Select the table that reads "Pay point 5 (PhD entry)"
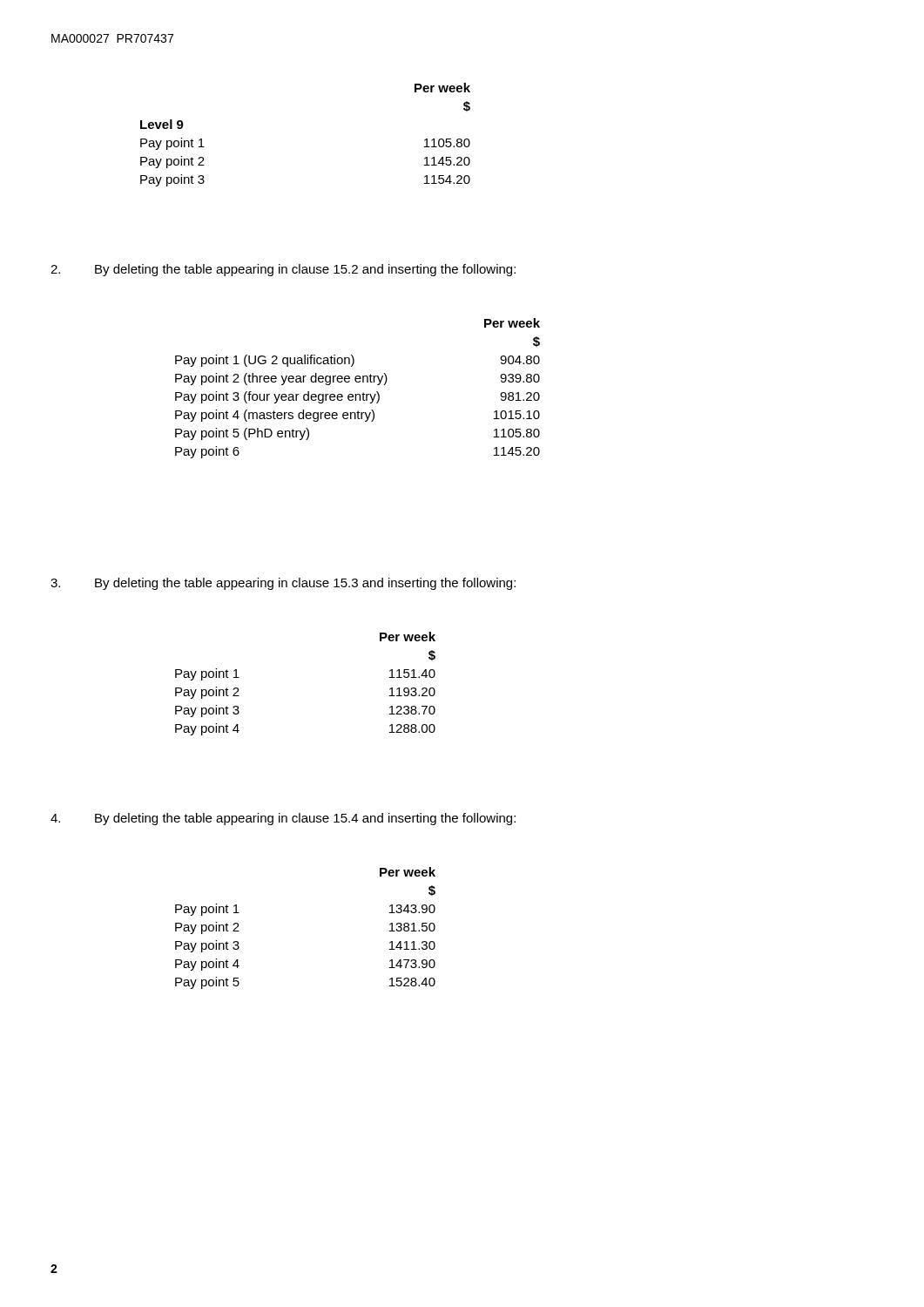The image size is (924, 1307). [x=357, y=387]
